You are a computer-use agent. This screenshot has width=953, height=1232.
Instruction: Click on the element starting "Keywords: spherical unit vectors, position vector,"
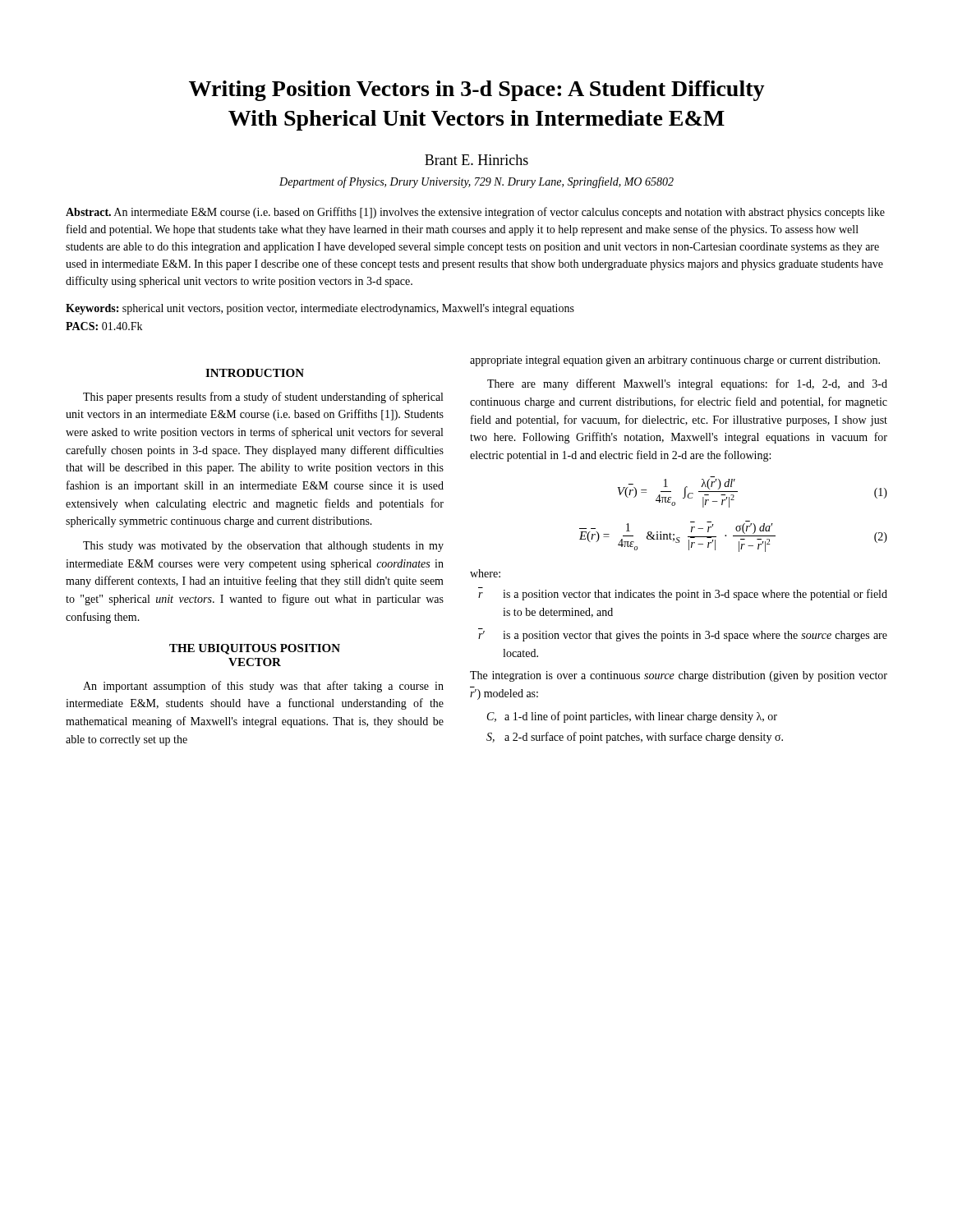click(320, 317)
